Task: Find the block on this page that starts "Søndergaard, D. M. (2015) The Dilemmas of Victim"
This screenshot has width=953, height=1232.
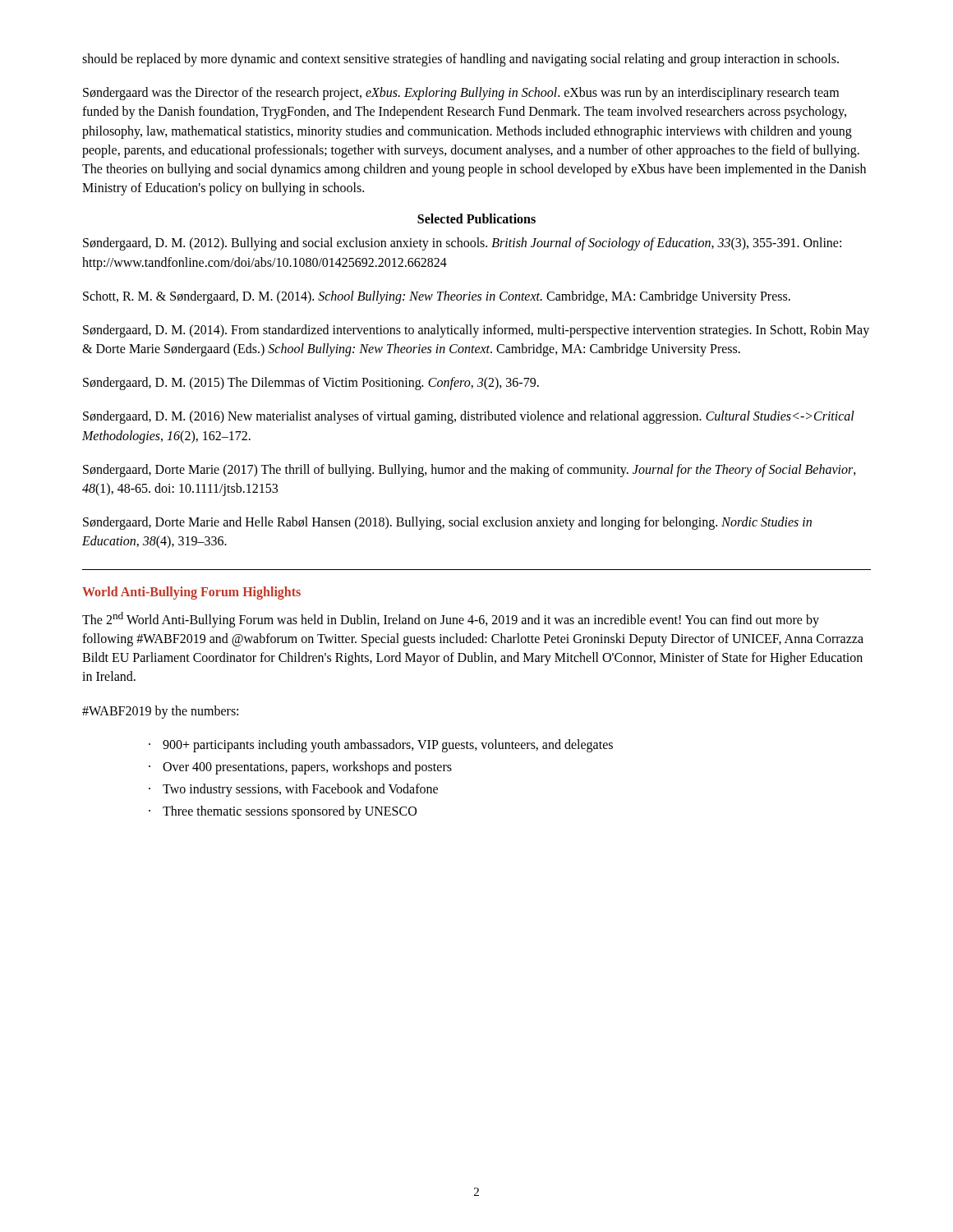Action: [311, 383]
